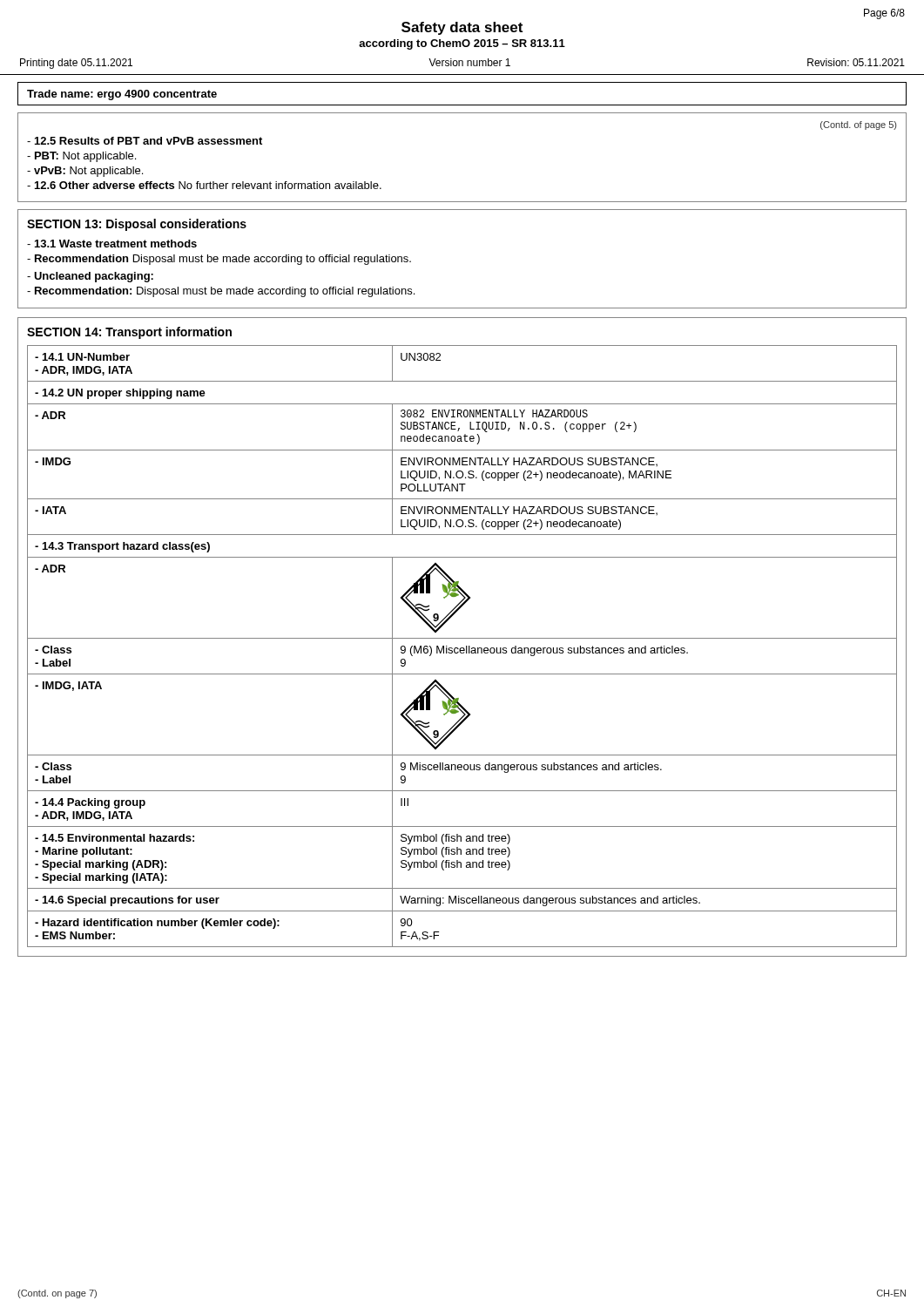Screen dimensions: 1307x924
Task: Point to the block beginning "Recommendation Disposal must be"
Action: tap(219, 258)
